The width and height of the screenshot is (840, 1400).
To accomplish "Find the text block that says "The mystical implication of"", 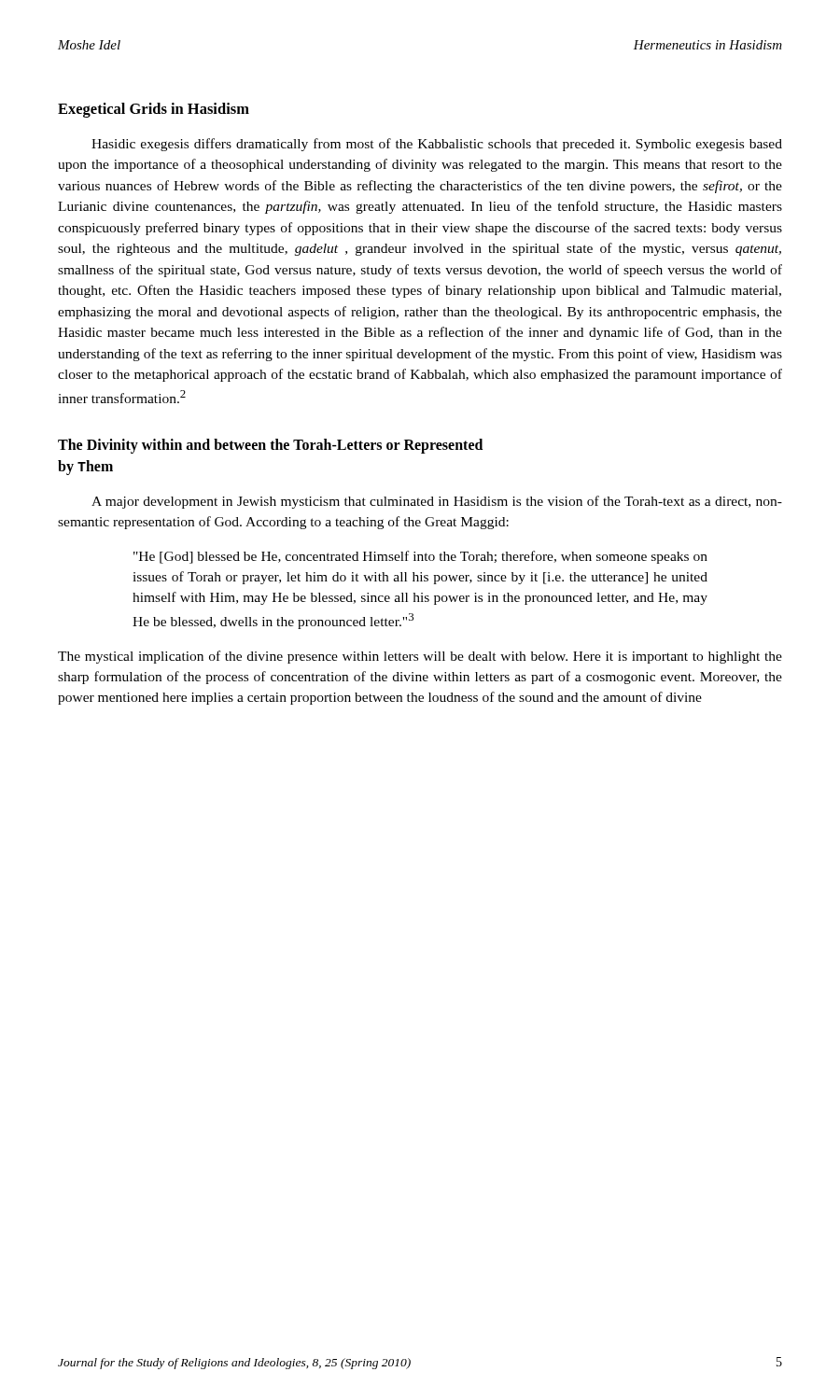I will tap(420, 676).
